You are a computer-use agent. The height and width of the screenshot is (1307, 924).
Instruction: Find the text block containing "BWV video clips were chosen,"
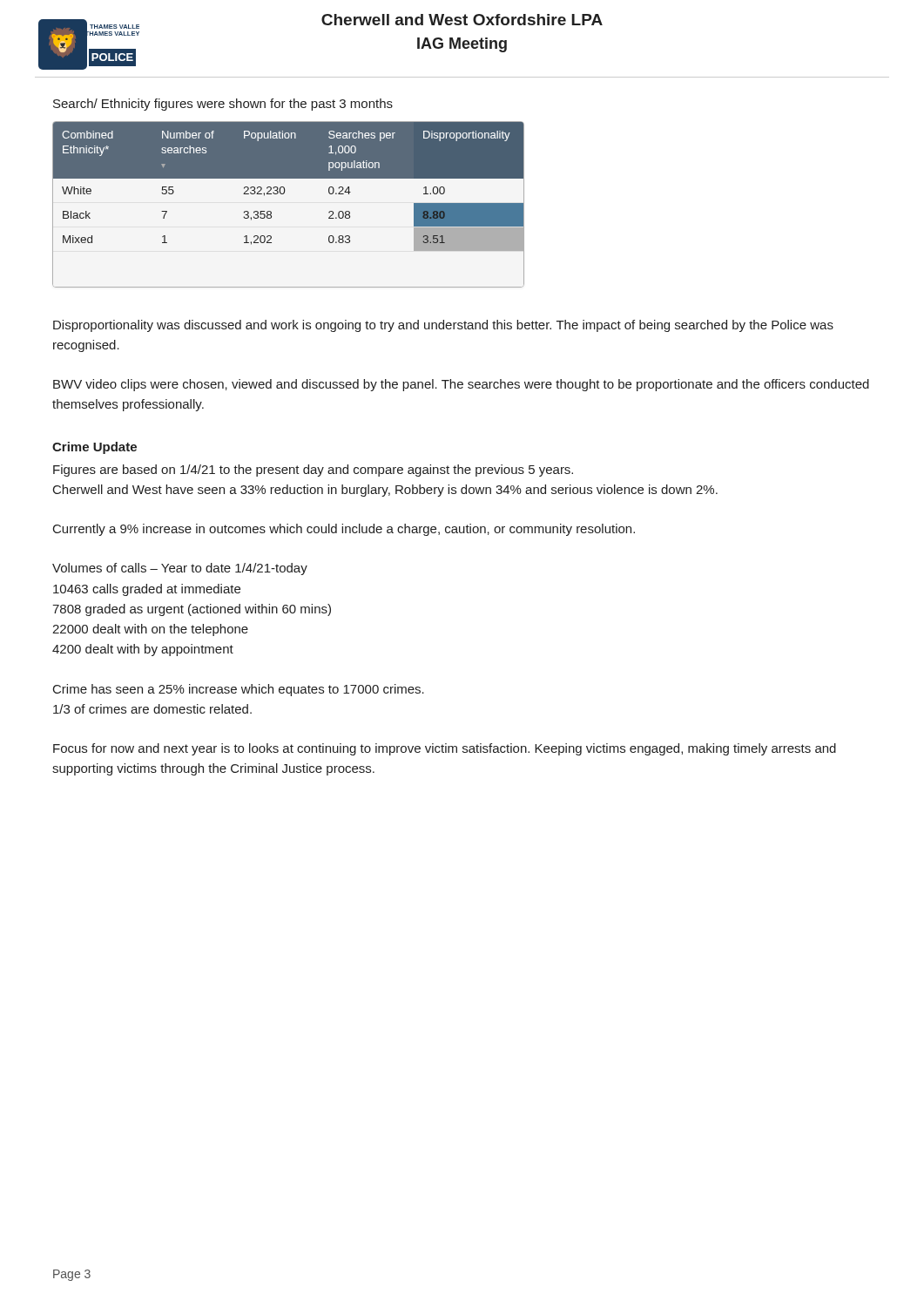point(461,394)
